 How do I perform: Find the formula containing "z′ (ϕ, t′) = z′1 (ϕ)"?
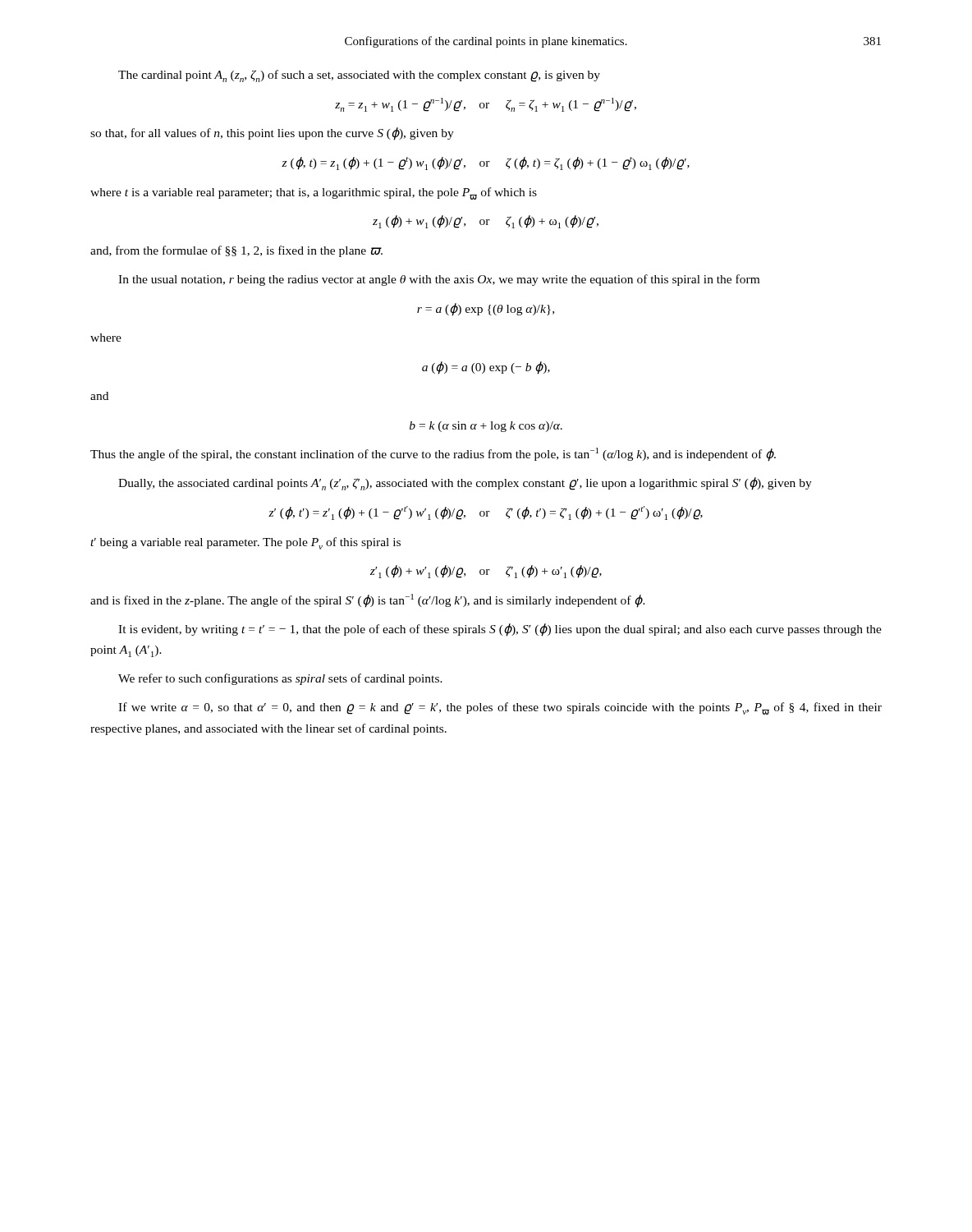(486, 513)
